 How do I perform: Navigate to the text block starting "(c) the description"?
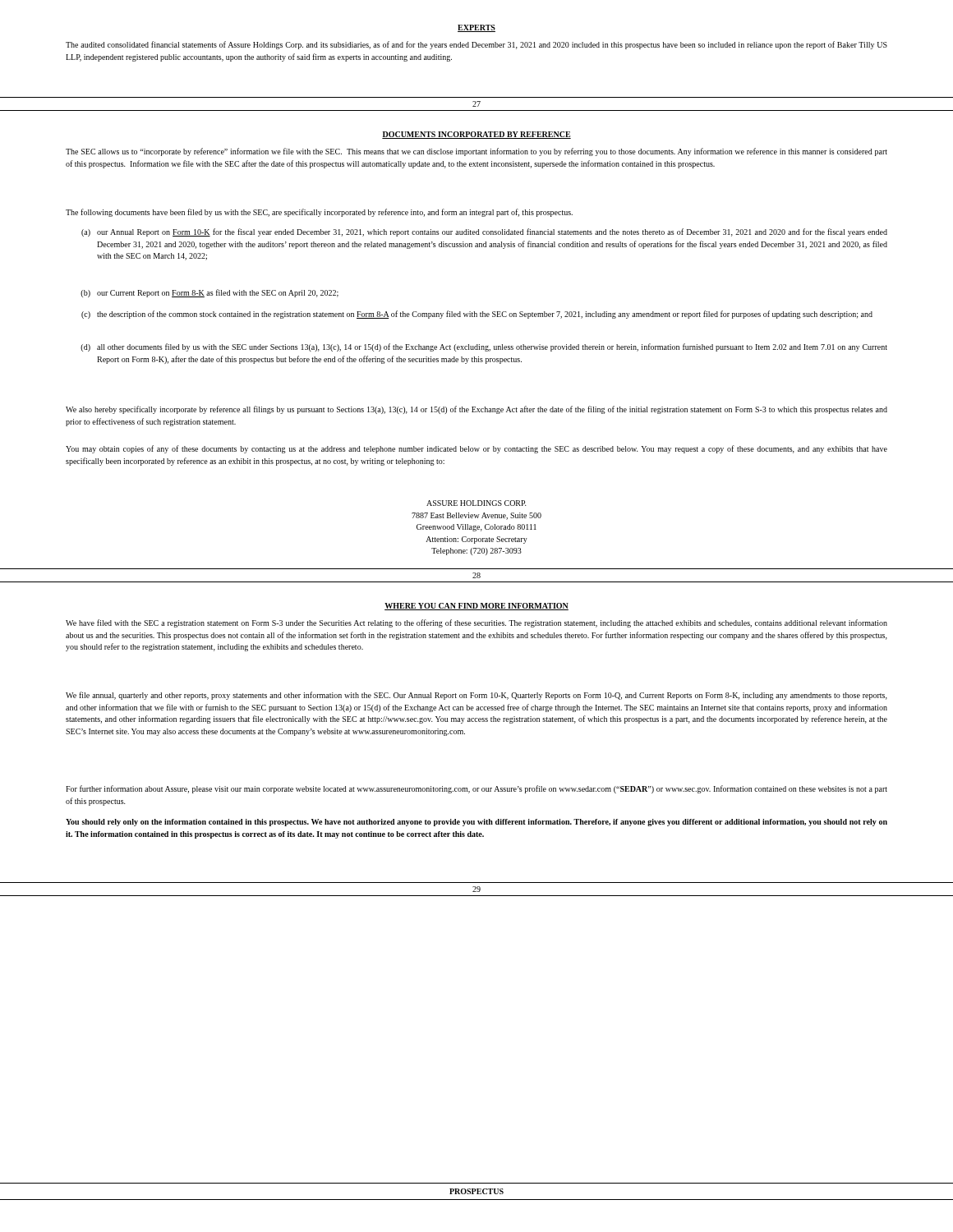476,315
